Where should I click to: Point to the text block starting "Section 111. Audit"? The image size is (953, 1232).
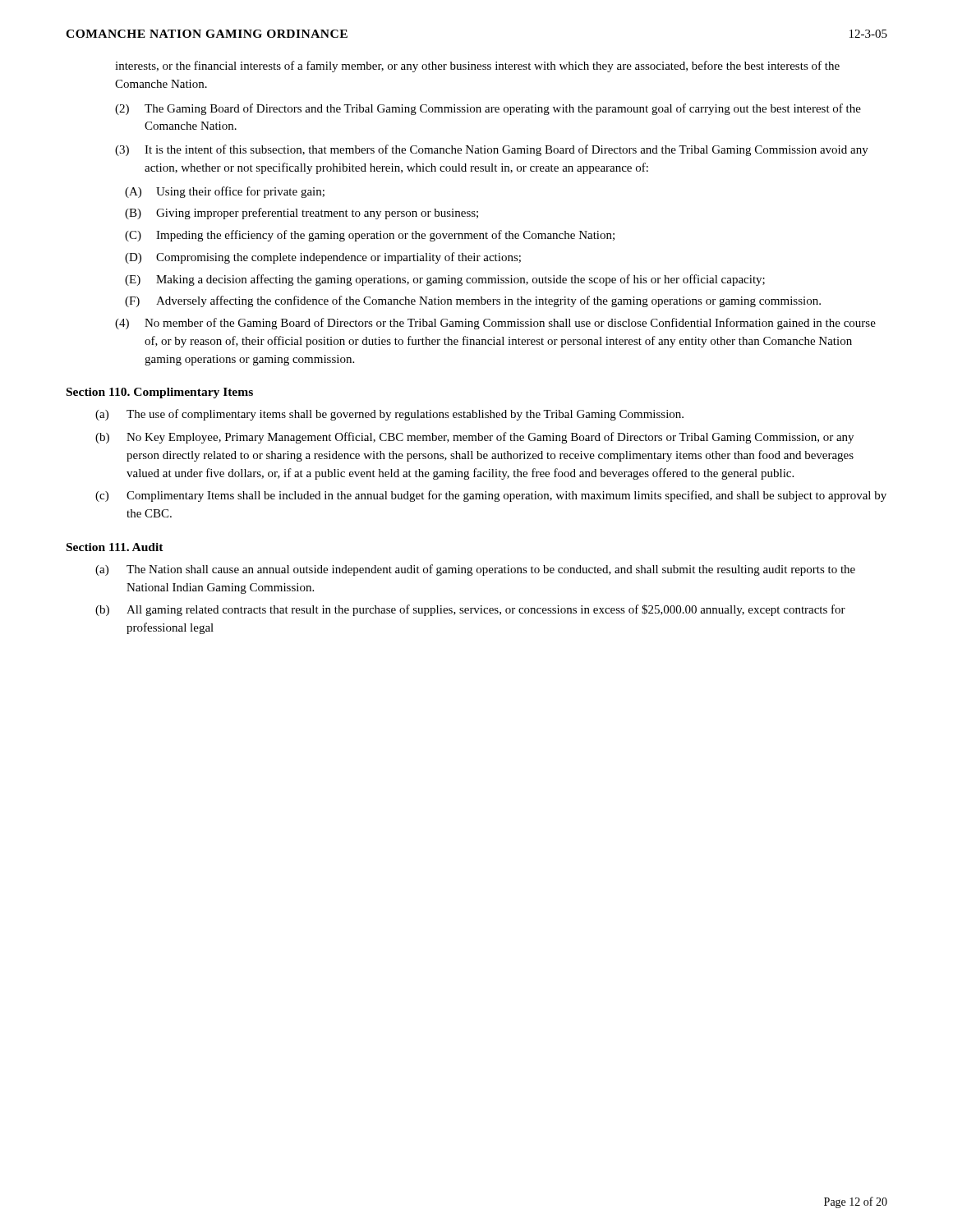114,546
